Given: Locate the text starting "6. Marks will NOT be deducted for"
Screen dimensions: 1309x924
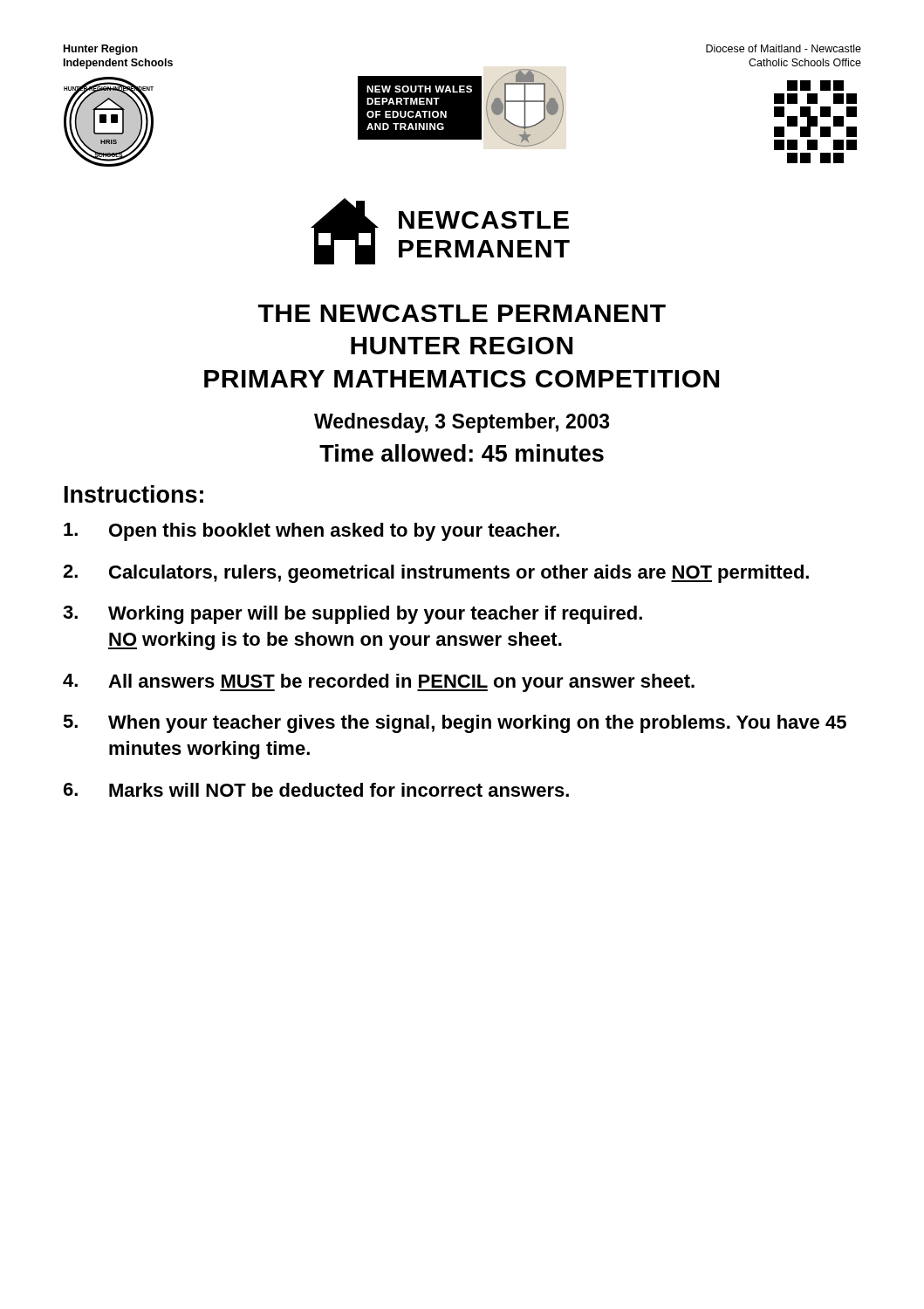Looking at the screenshot, I should [x=462, y=790].
